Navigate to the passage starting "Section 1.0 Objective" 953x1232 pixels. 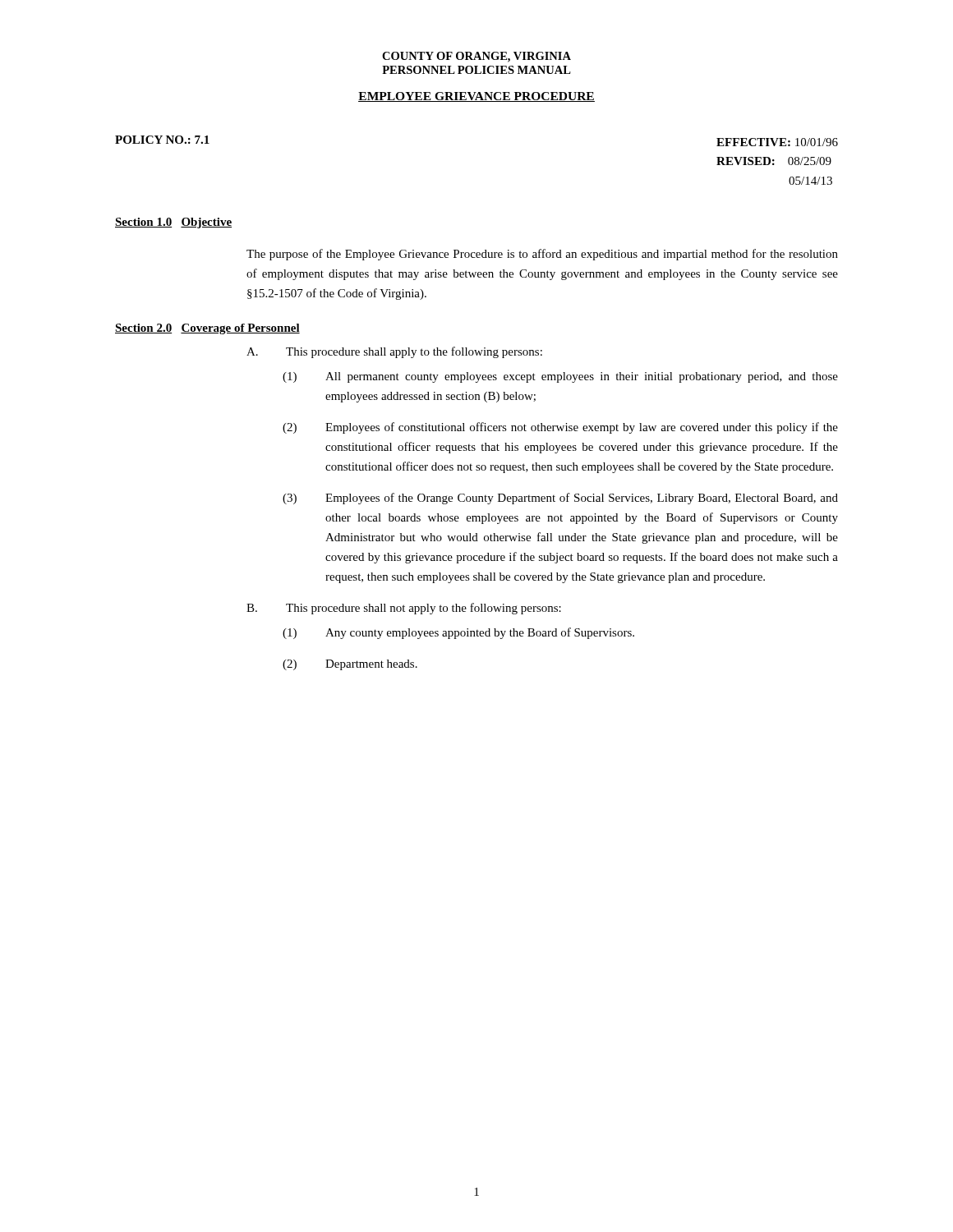173,222
